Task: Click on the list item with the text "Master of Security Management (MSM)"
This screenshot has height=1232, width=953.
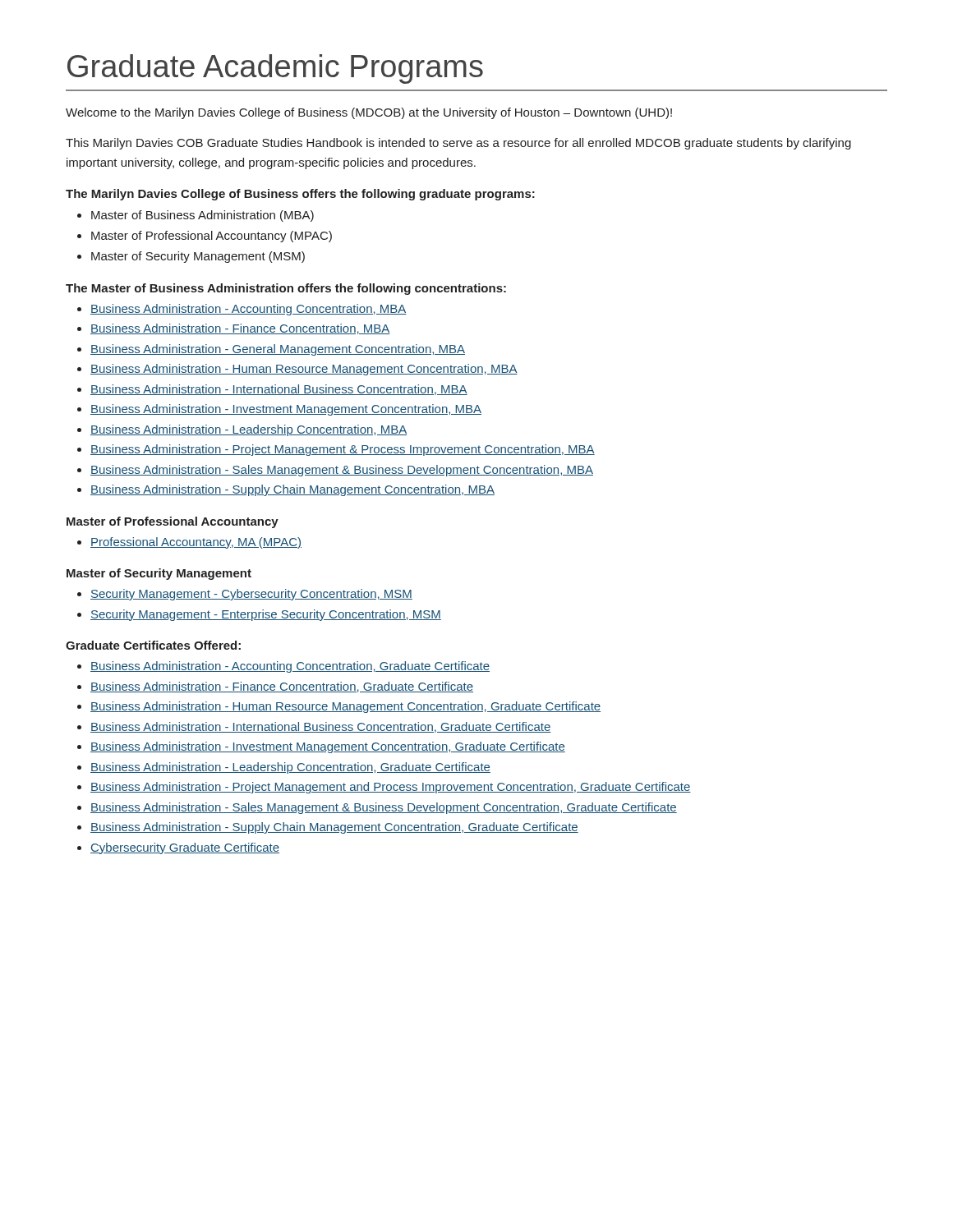Action: [x=198, y=256]
